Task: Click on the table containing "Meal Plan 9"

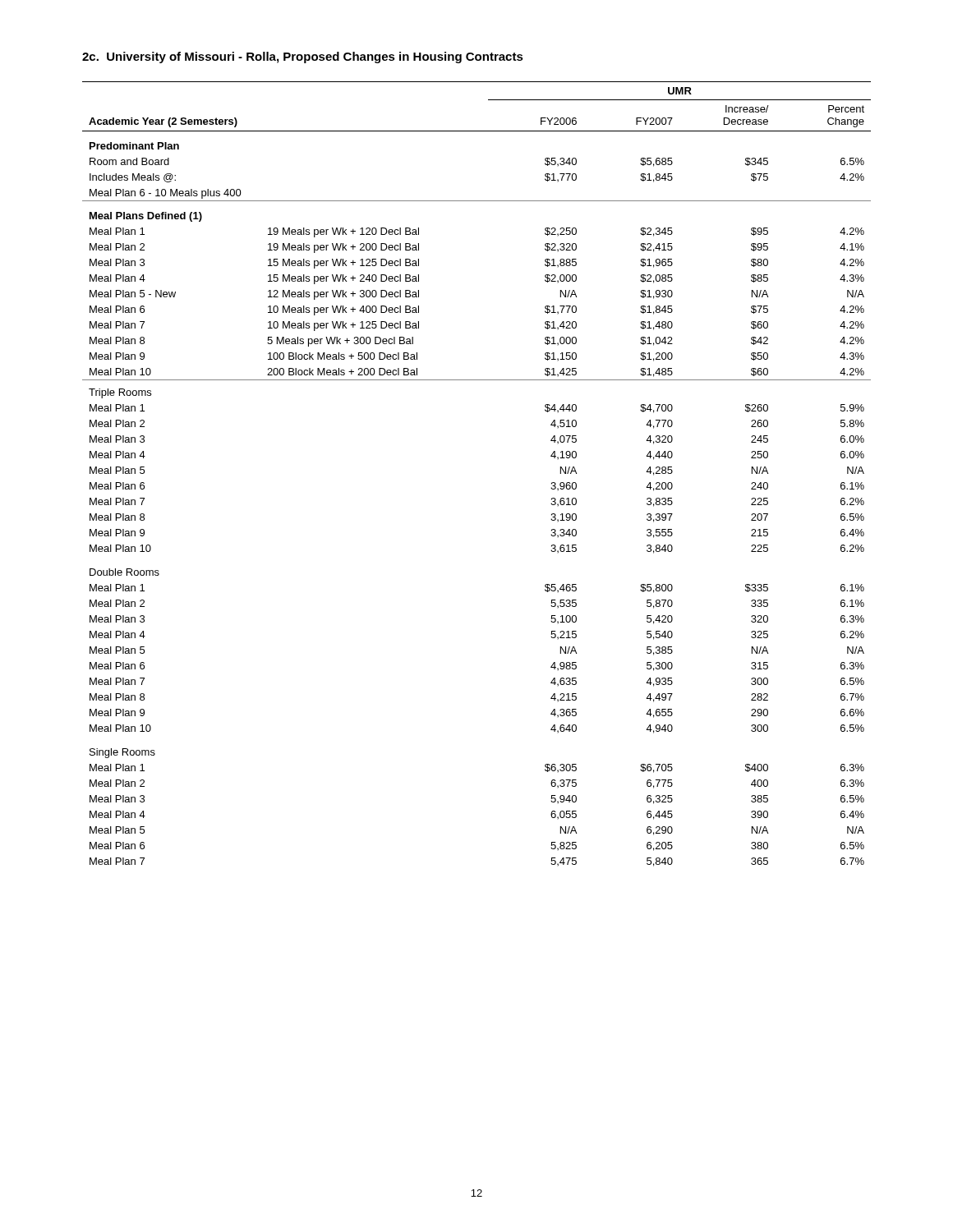Action: point(476,475)
